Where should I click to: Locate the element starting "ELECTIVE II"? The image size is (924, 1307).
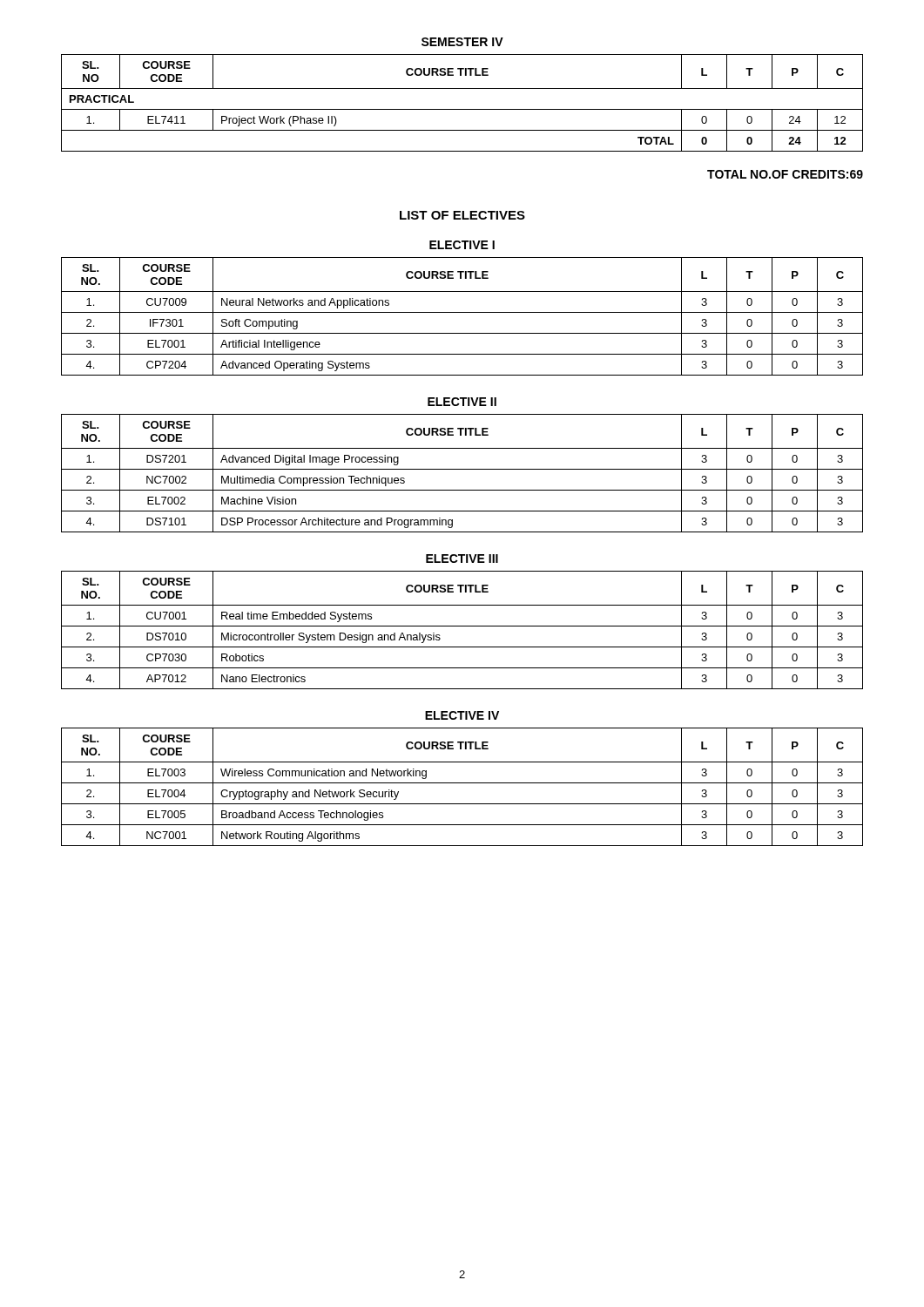[x=462, y=402]
